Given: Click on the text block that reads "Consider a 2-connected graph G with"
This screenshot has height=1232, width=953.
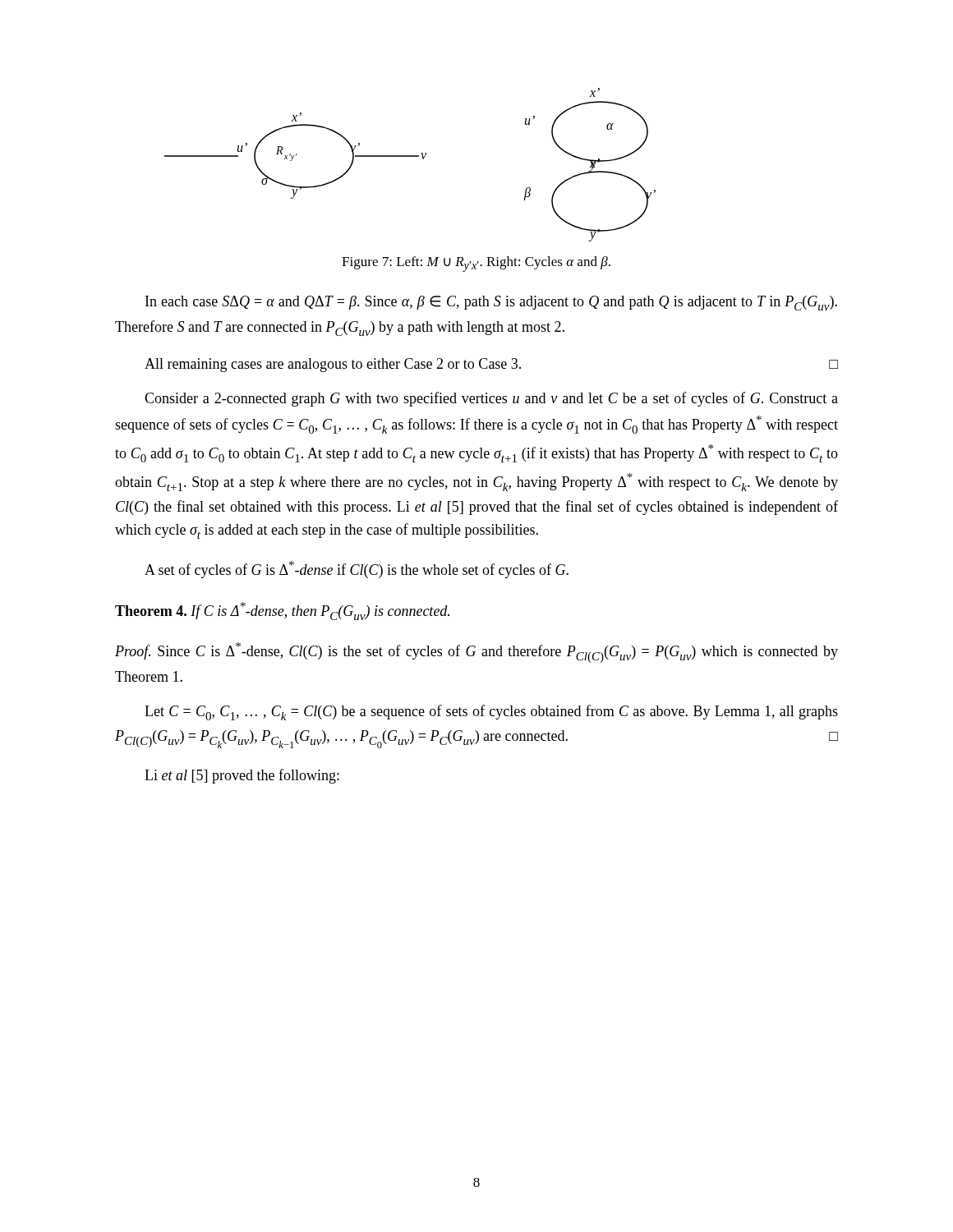Looking at the screenshot, I should click(476, 466).
